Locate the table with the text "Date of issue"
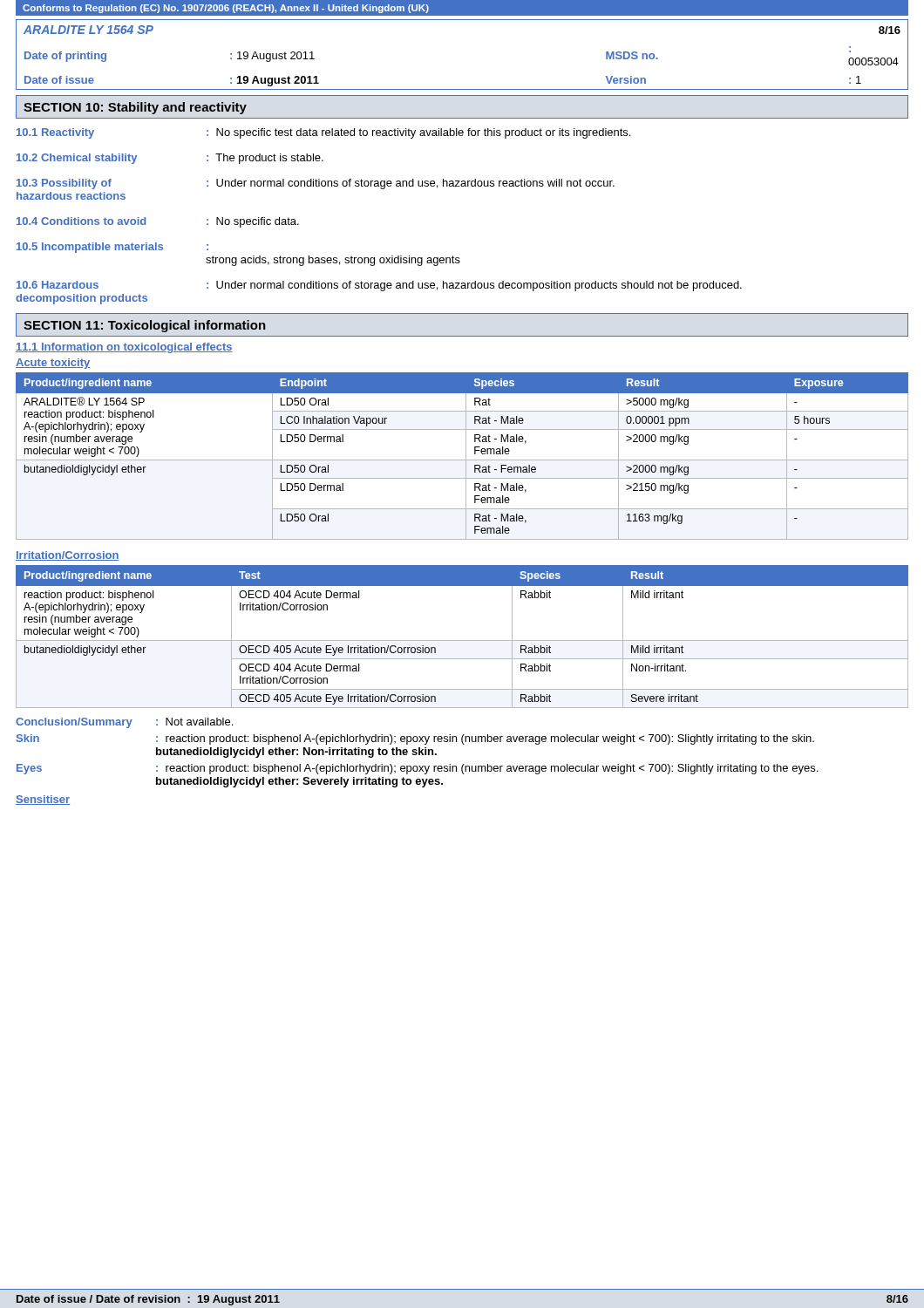924x1308 pixels. point(462,55)
